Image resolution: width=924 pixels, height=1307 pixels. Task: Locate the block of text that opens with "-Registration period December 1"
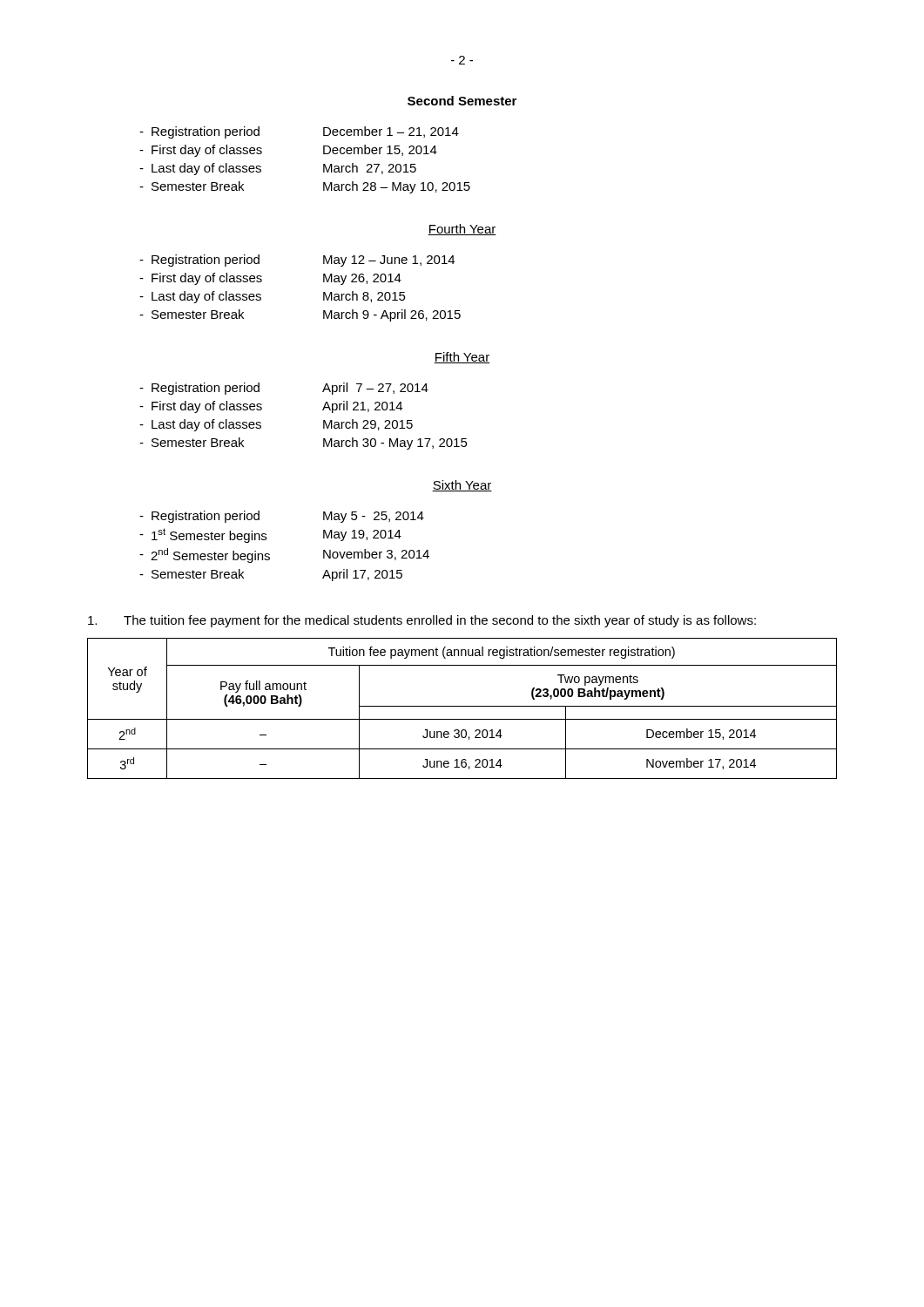click(x=204, y=132)
